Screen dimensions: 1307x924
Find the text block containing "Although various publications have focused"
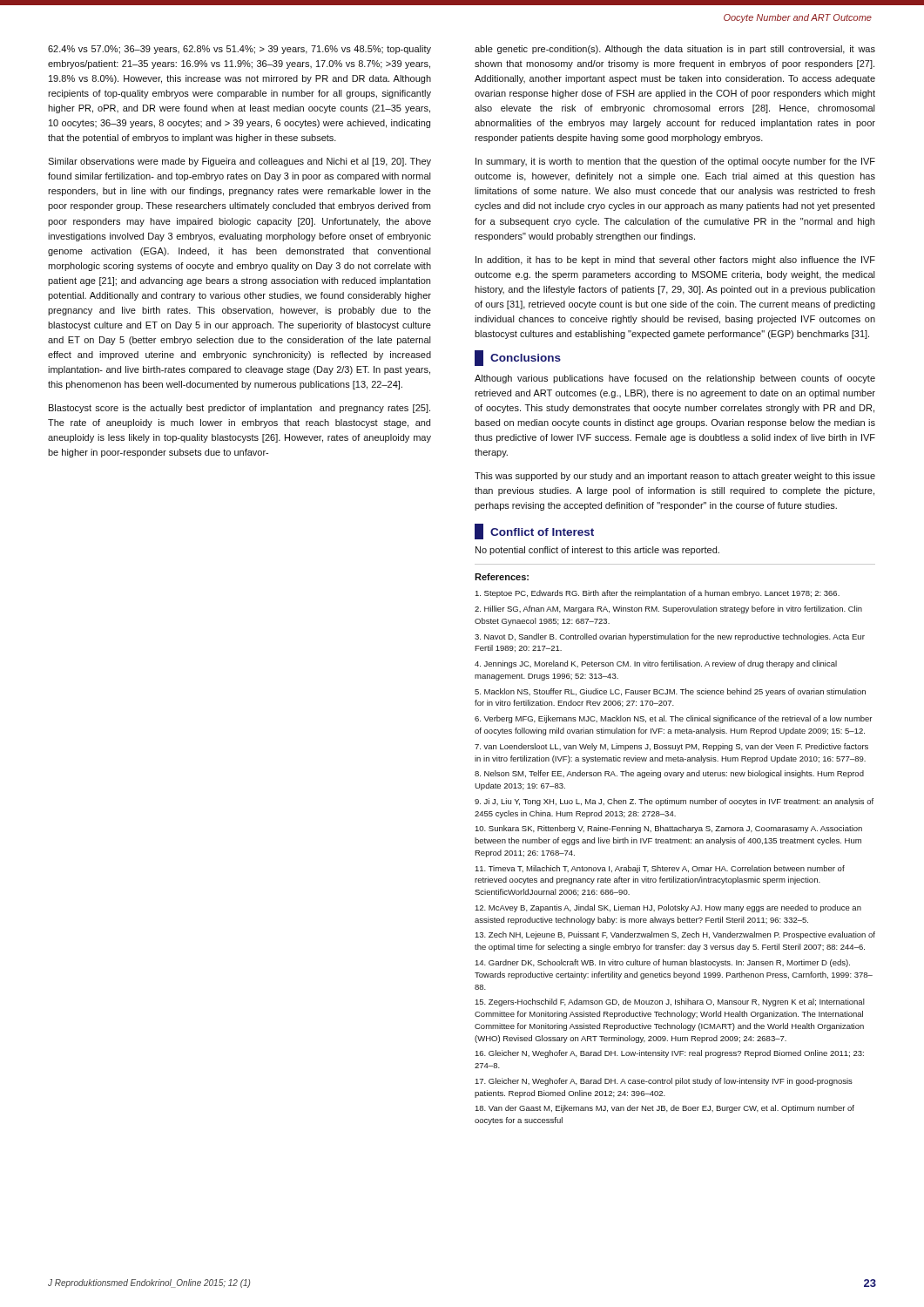click(675, 415)
